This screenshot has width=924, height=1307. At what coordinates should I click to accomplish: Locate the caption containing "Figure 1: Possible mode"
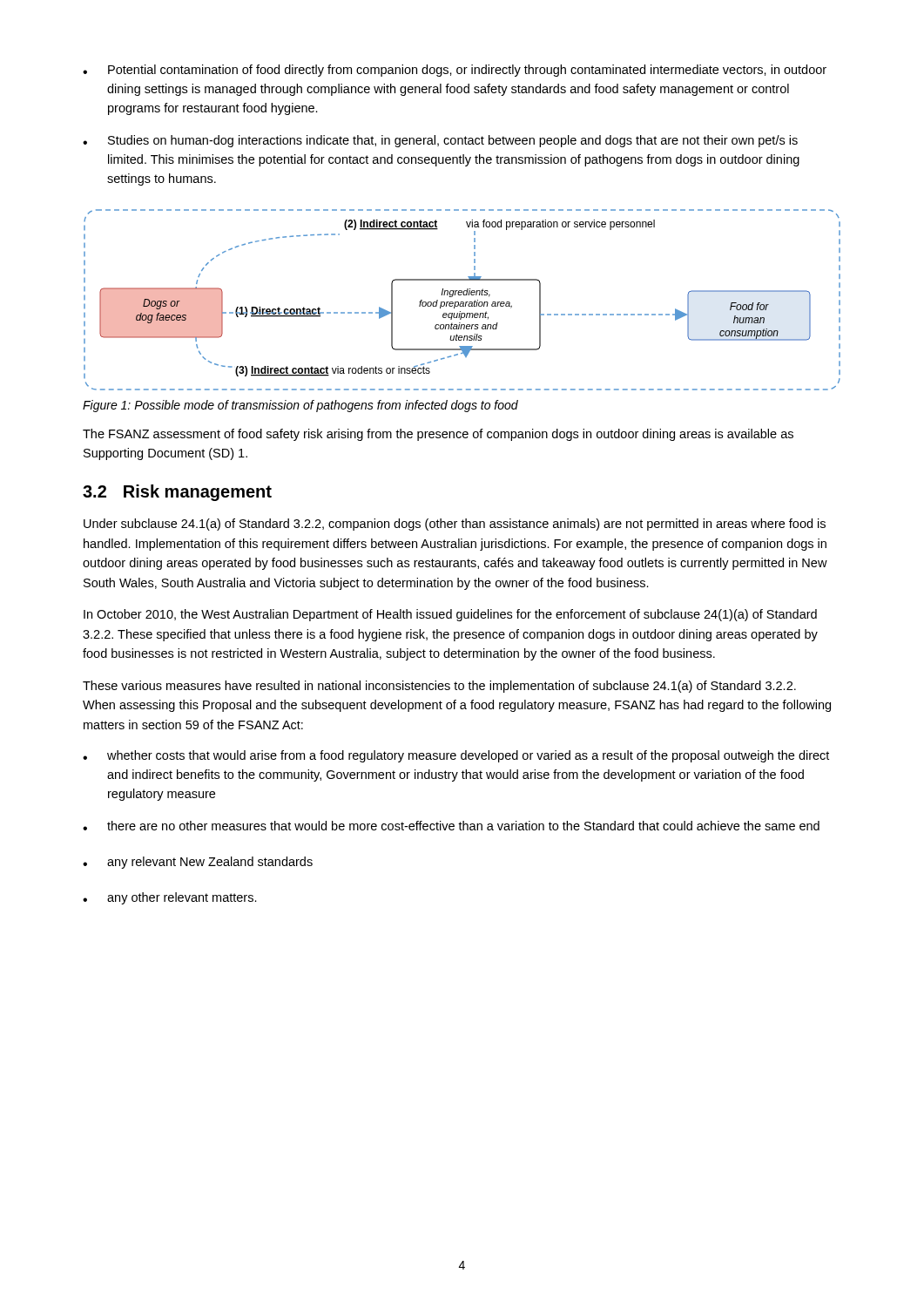(x=300, y=405)
